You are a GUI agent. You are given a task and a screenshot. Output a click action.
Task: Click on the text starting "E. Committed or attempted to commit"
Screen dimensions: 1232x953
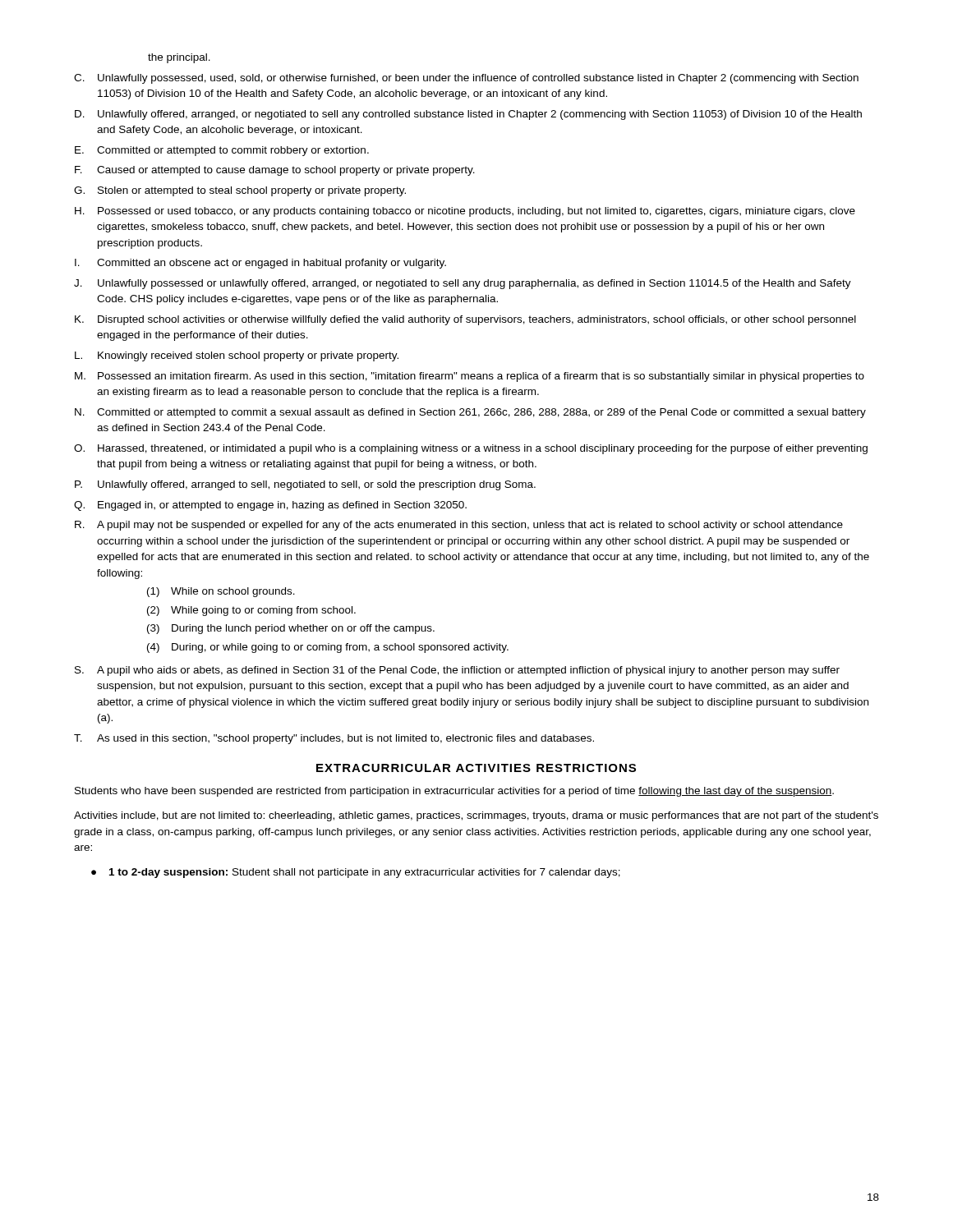[222, 151]
